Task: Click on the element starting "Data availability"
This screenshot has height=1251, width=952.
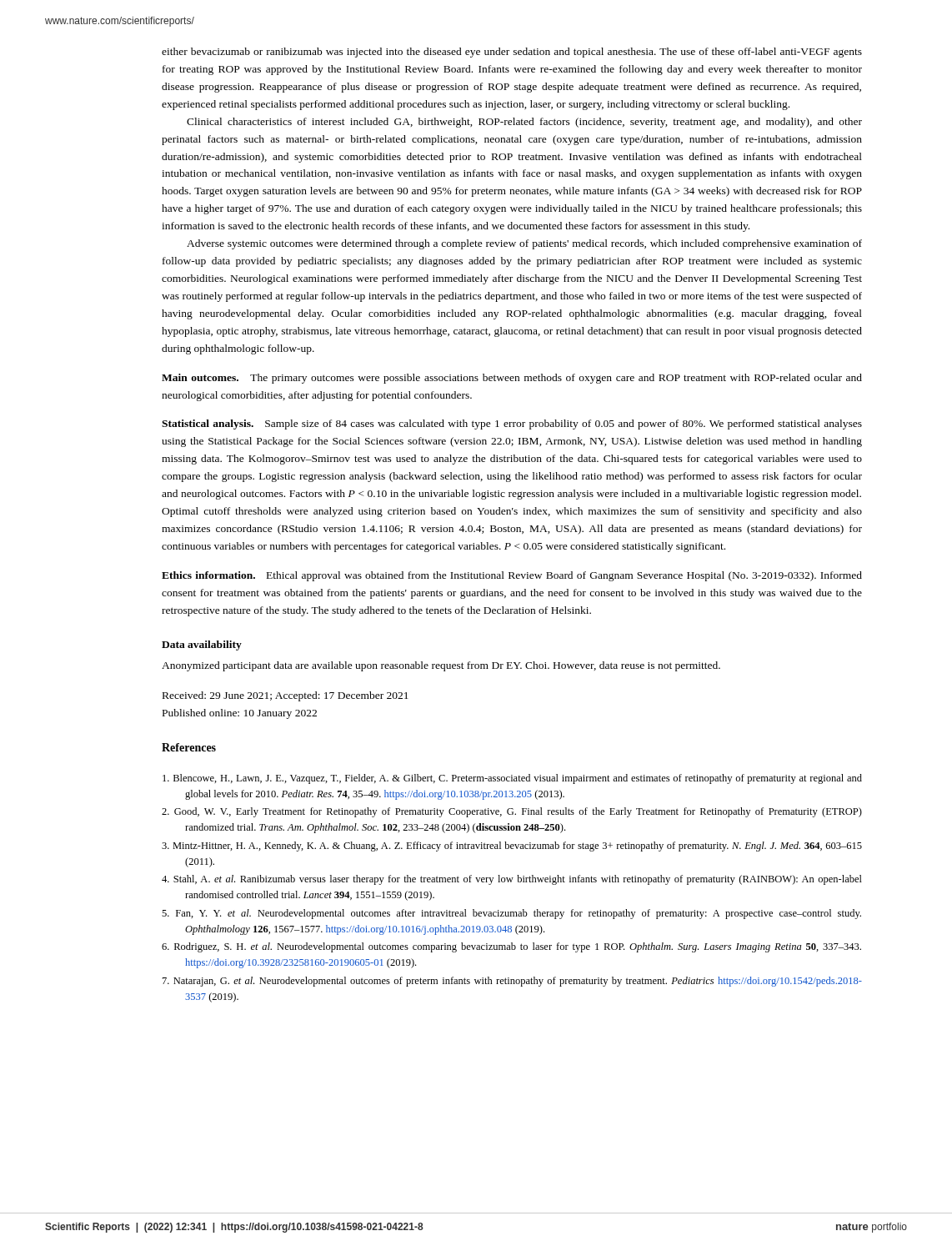Action: tap(202, 644)
